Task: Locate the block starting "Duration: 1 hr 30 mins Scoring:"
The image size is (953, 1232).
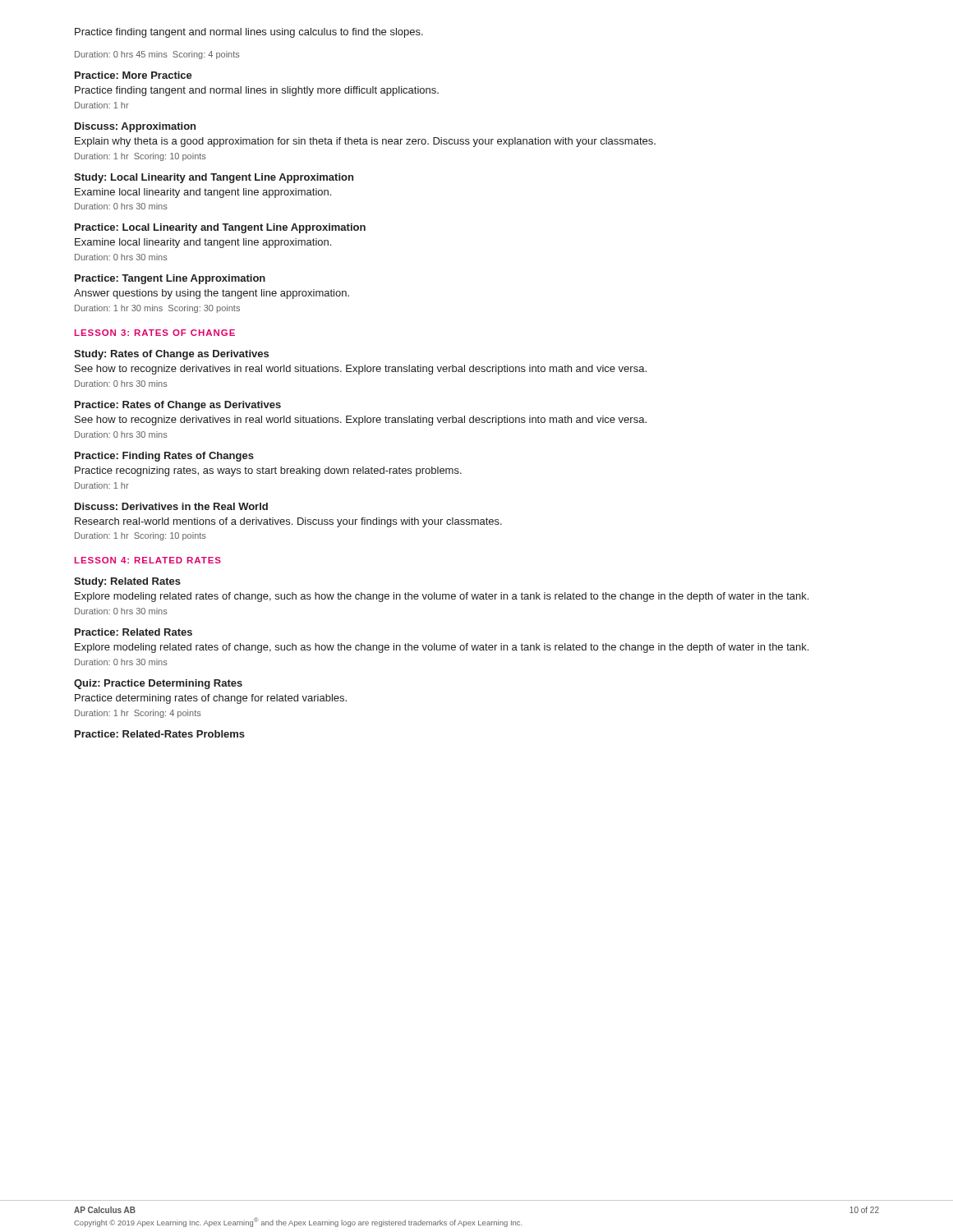Action: click(157, 309)
